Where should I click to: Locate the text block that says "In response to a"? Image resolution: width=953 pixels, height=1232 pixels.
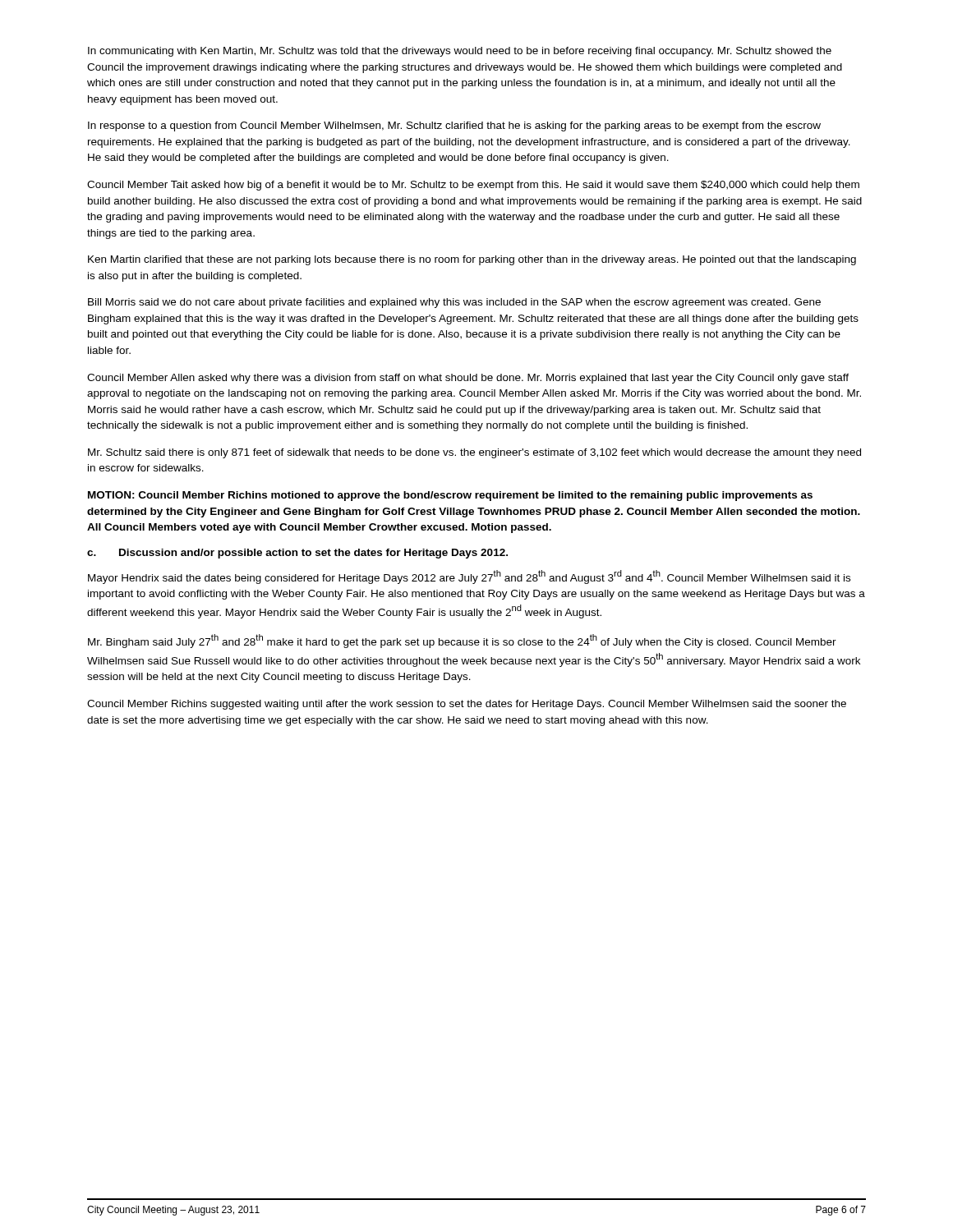[x=469, y=141]
